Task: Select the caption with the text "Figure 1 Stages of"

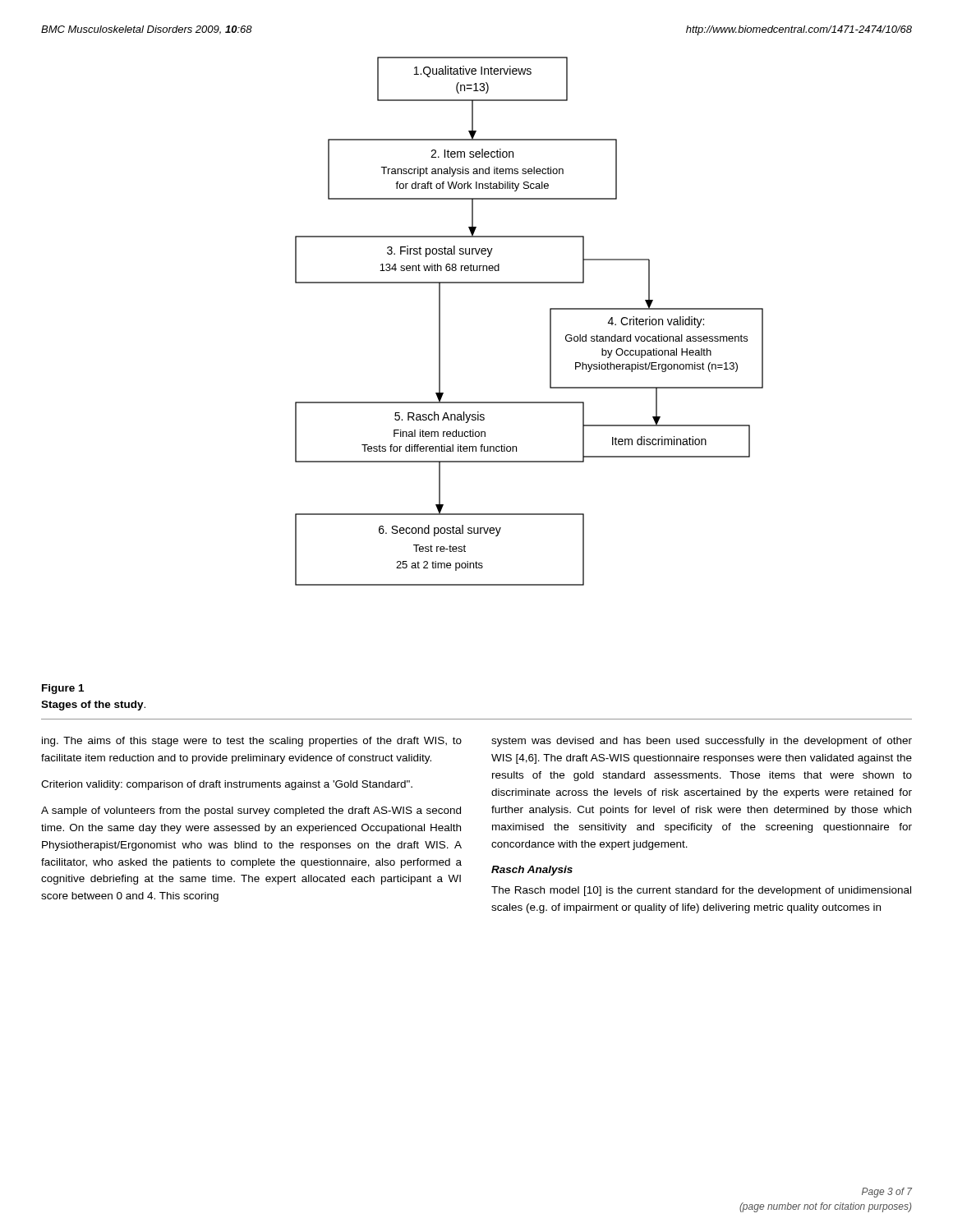Action: point(94,696)
